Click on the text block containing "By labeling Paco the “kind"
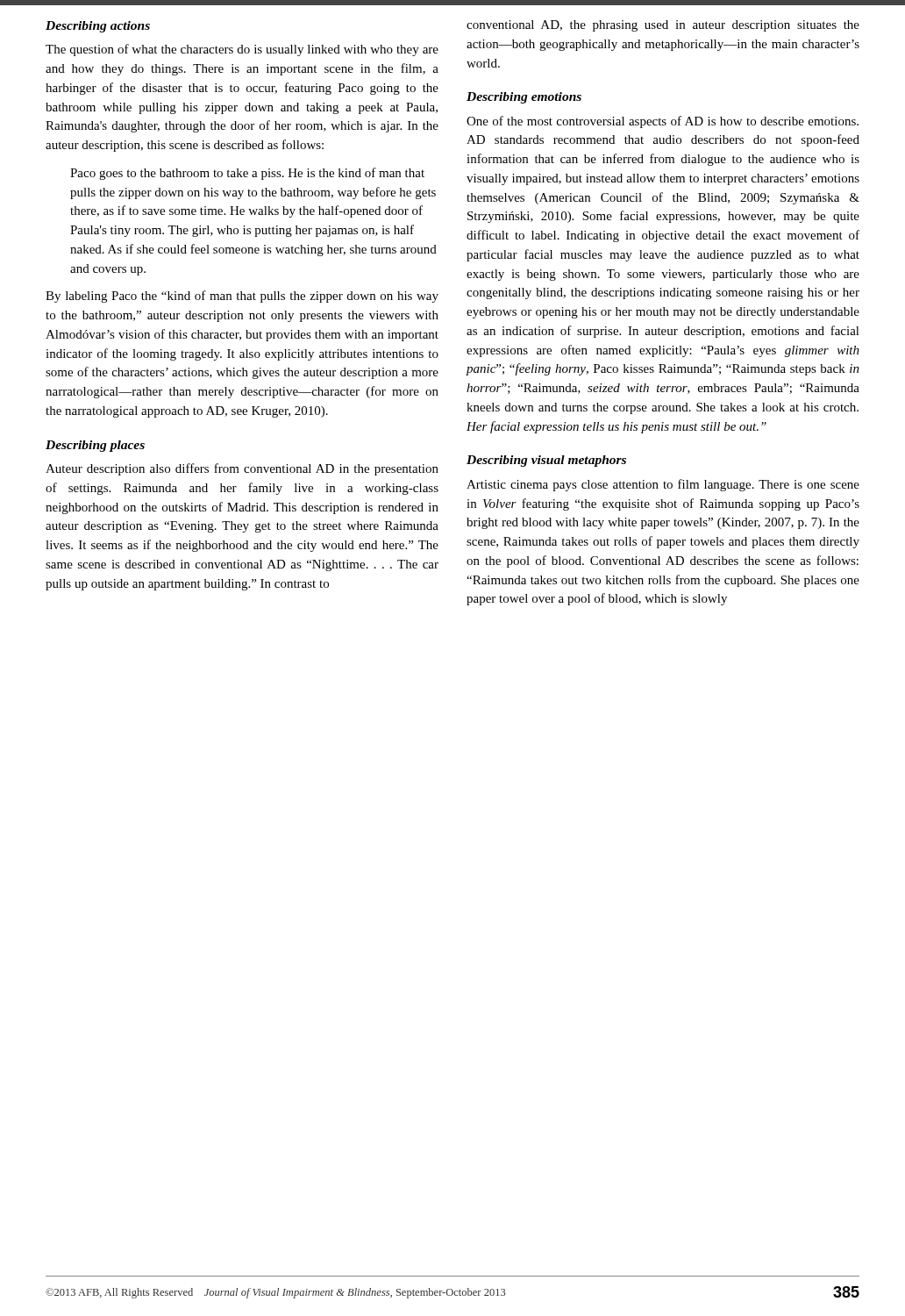Screen dimensions: 1316x905 242,354
